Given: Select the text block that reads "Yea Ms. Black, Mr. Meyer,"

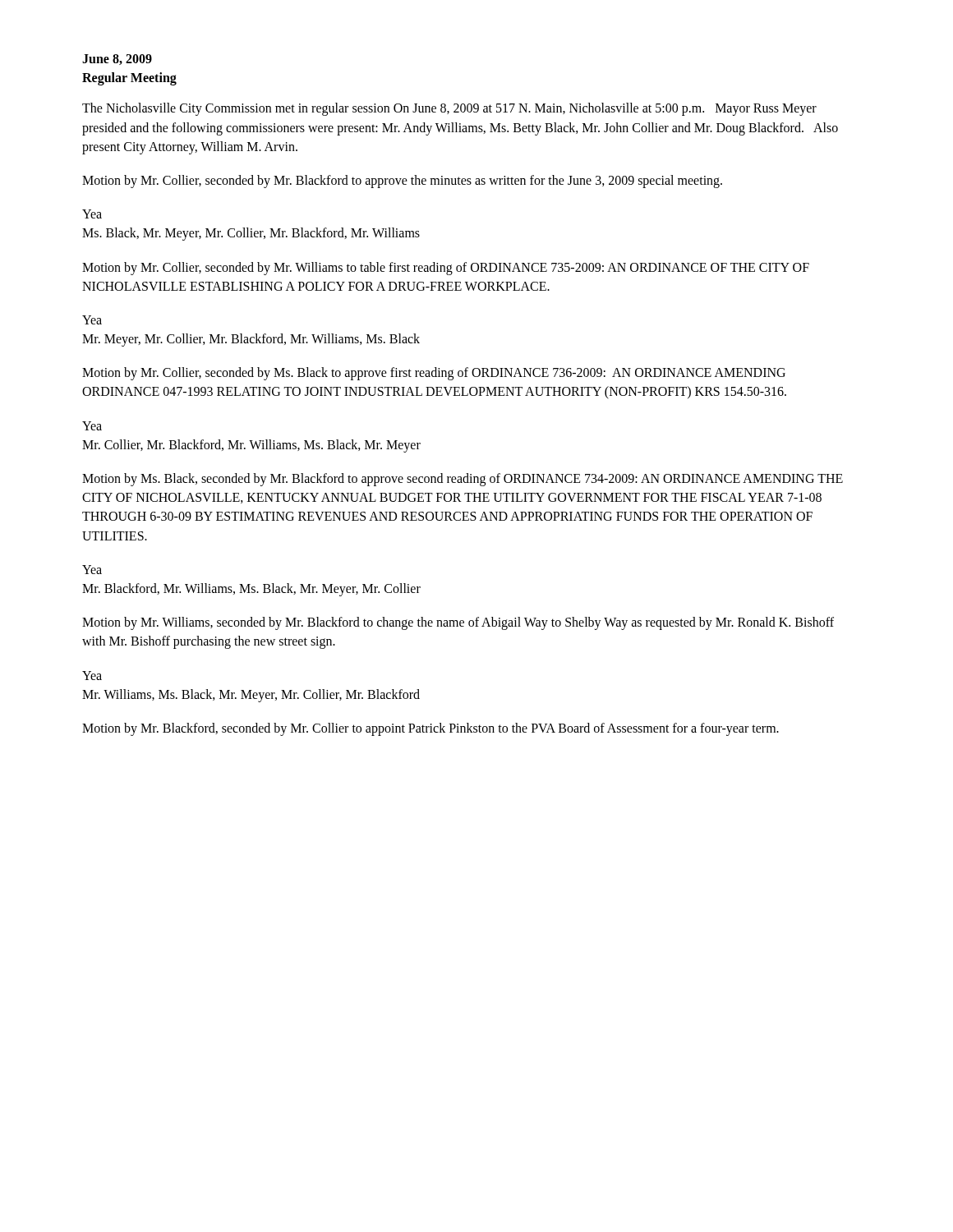Looking at the screenshot, I should pos(251,224).
